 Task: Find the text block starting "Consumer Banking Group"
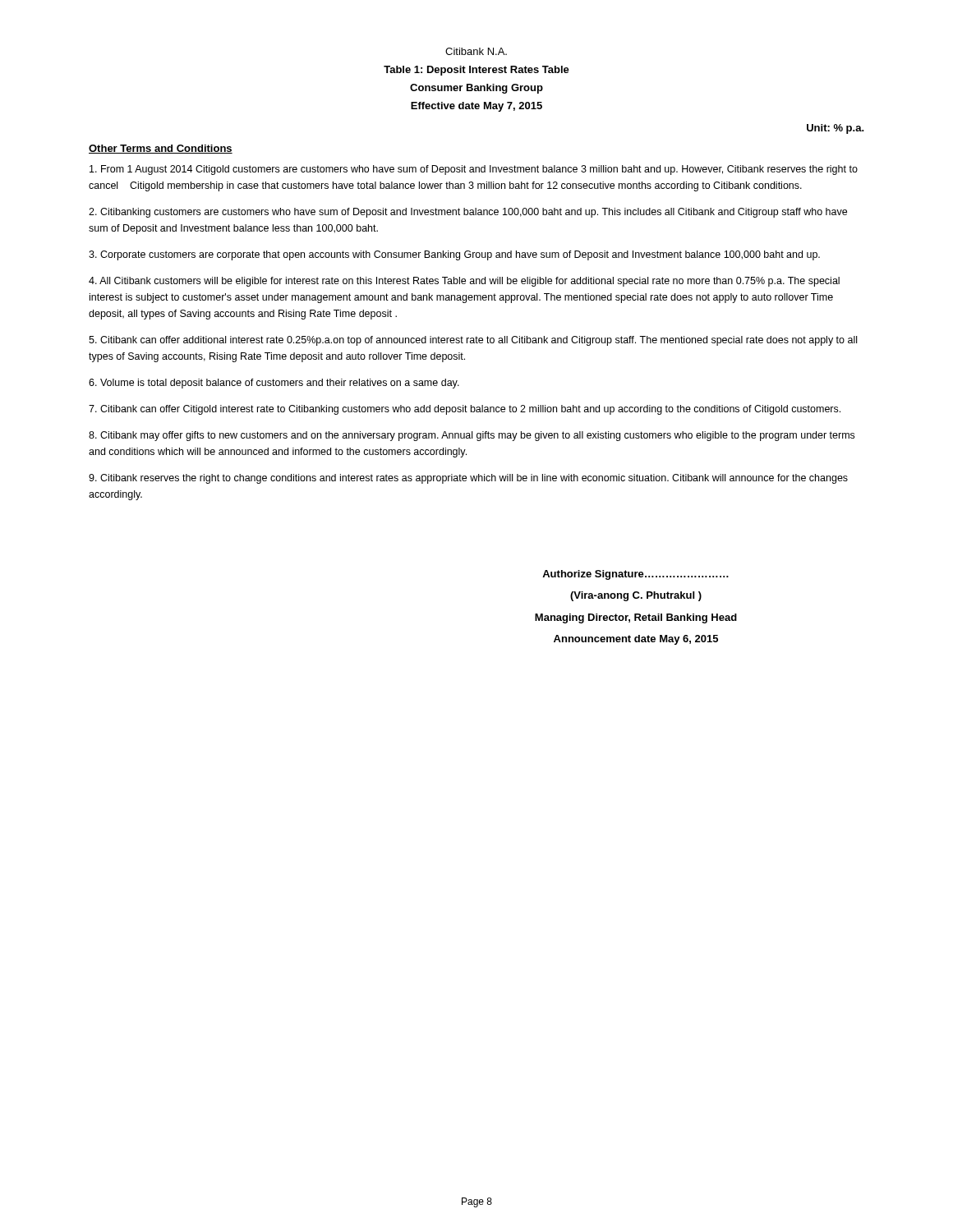(x=476, y=88)
